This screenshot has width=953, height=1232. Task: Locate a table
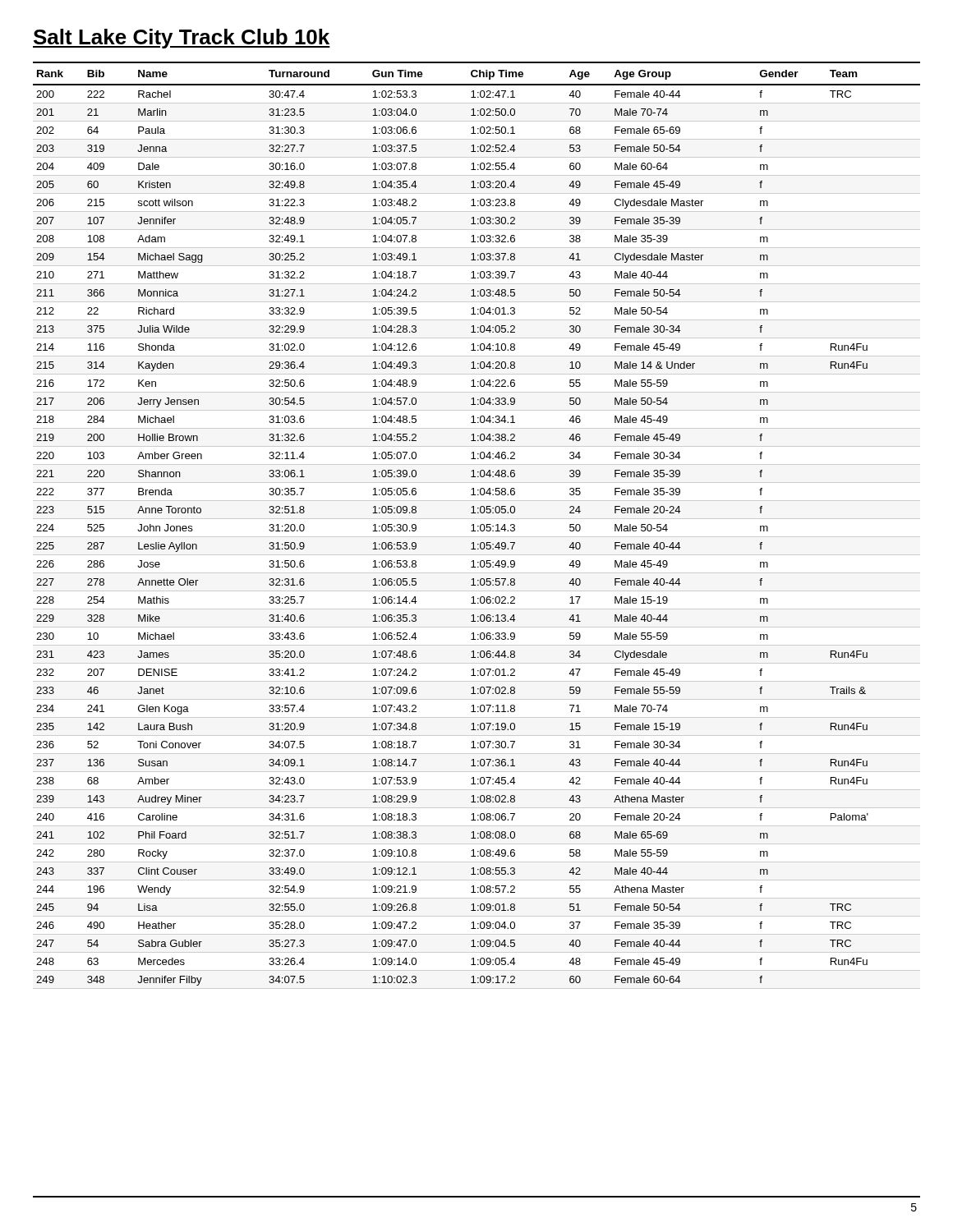tap(476, 525)
